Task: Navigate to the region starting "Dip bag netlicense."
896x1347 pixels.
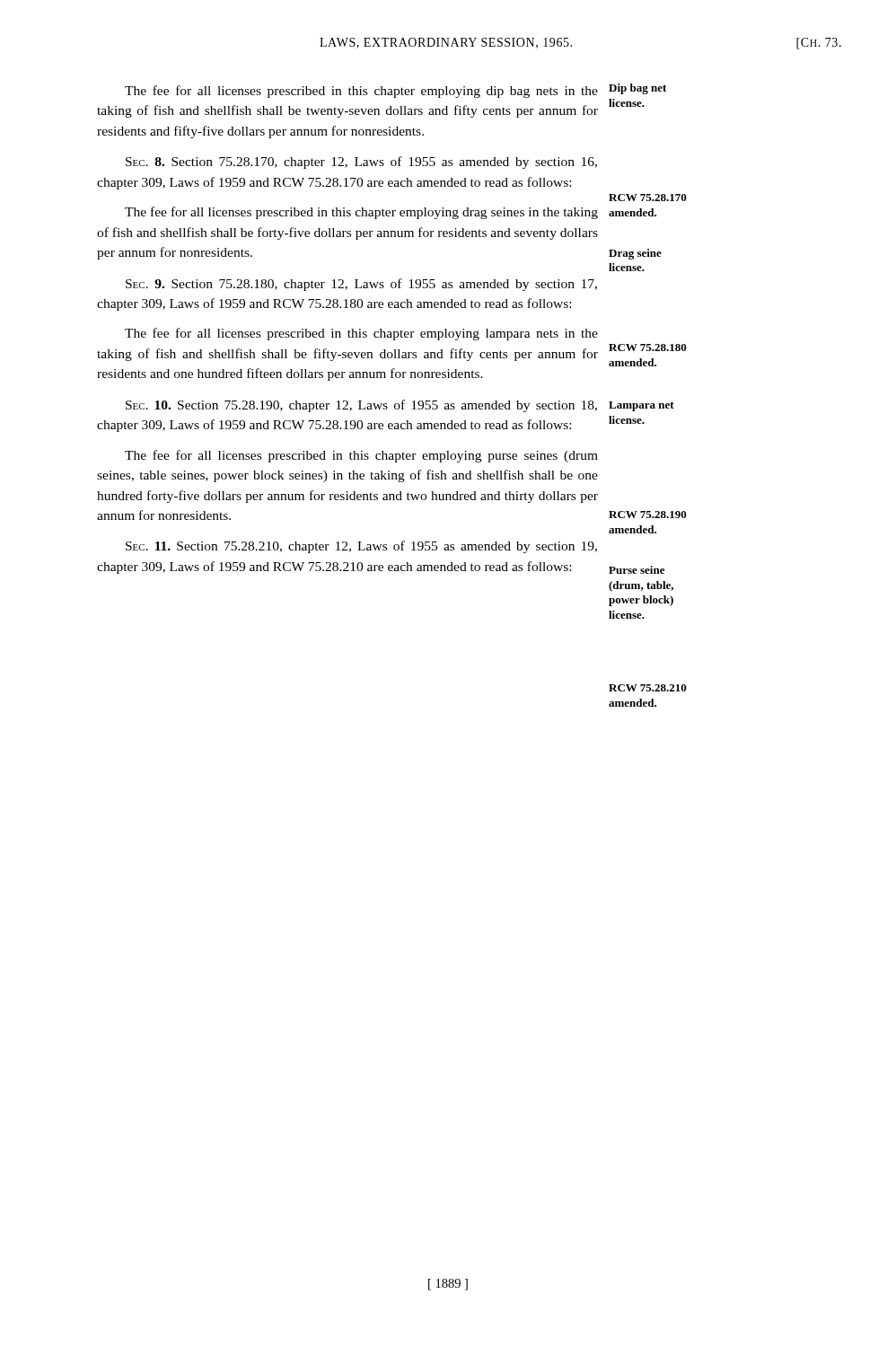Action: coord(638,95)
